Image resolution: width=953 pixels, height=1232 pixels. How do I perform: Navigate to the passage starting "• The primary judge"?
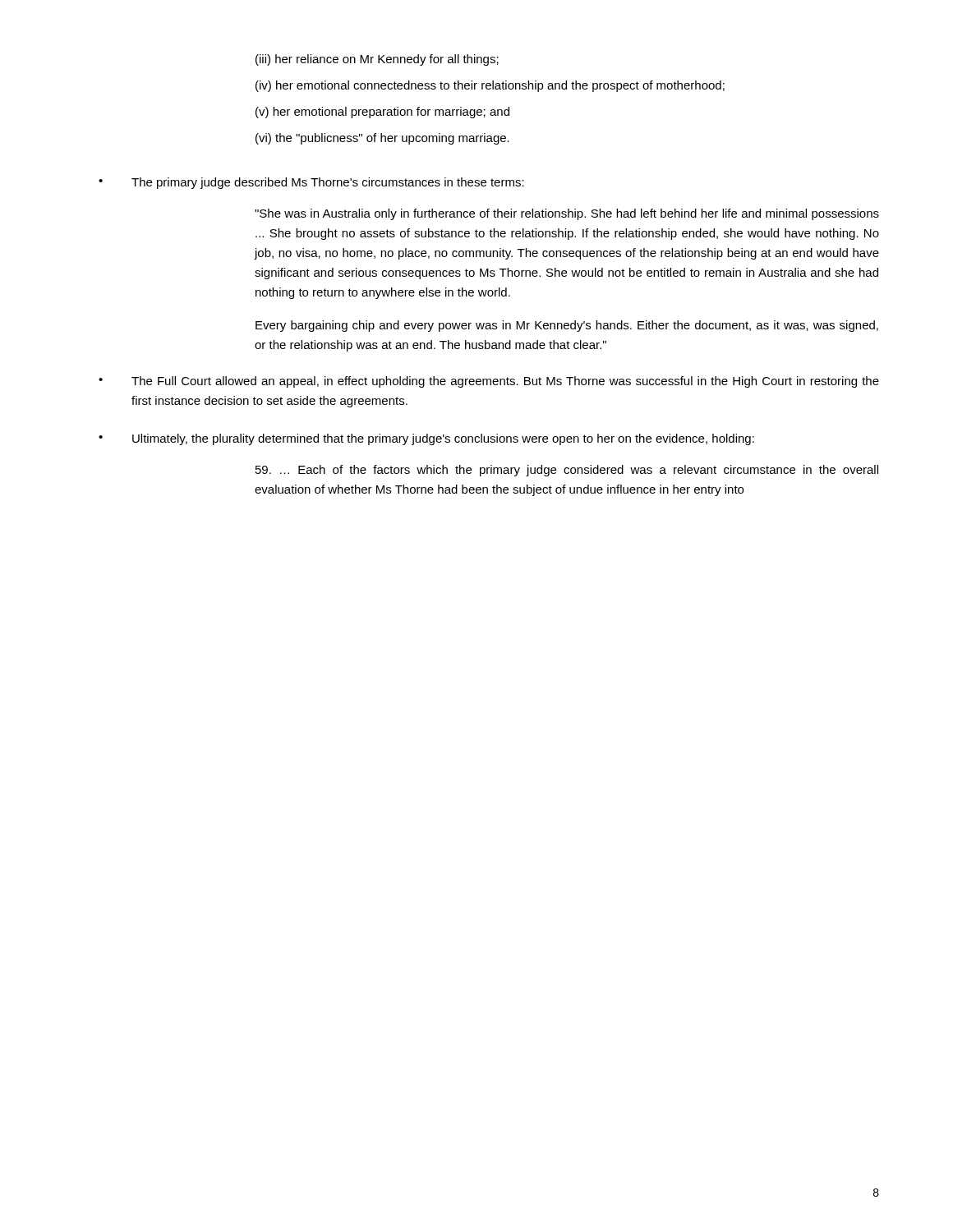click(x=485, y=182)
